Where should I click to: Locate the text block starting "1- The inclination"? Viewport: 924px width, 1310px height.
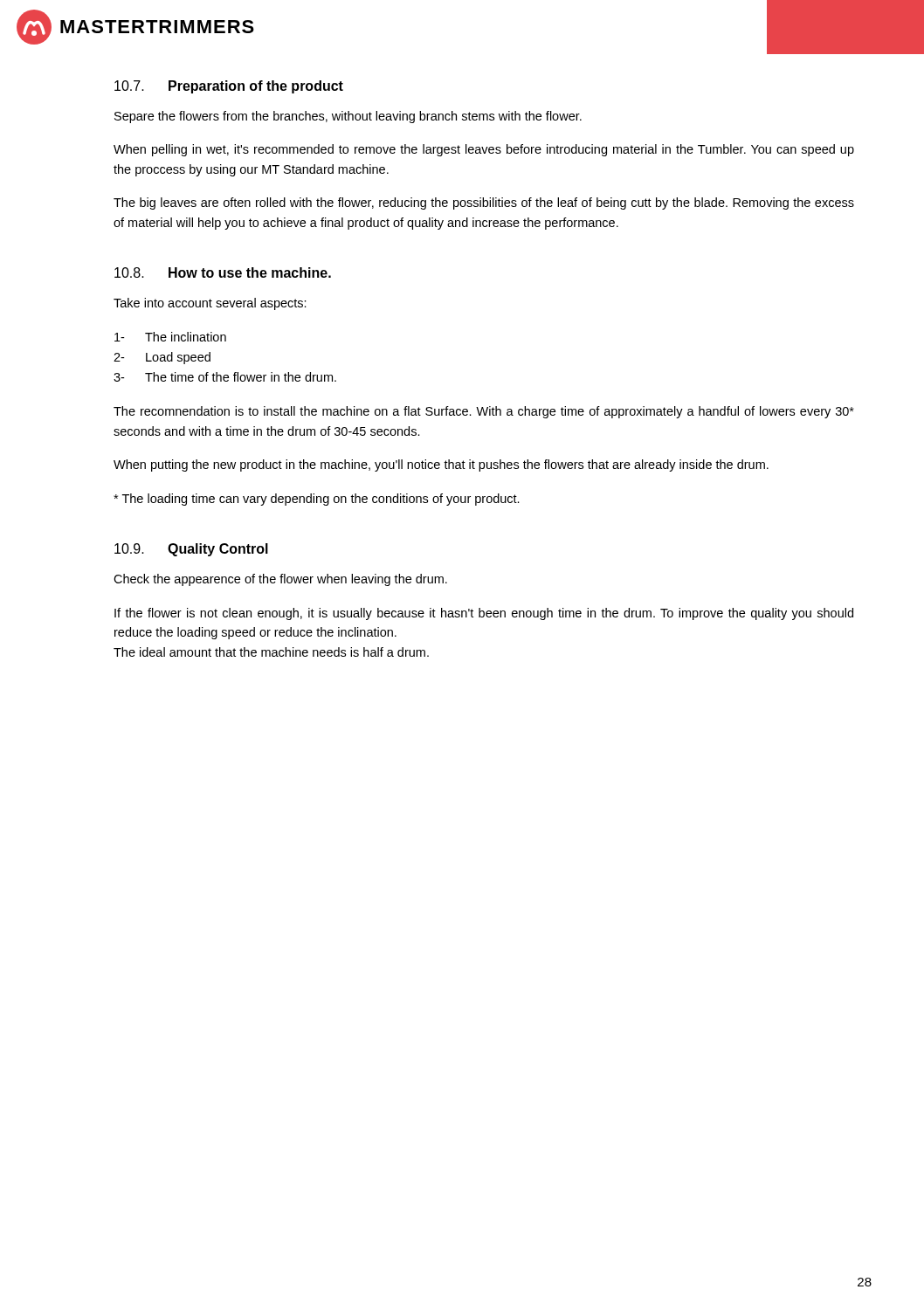click(x=170, y=337)
